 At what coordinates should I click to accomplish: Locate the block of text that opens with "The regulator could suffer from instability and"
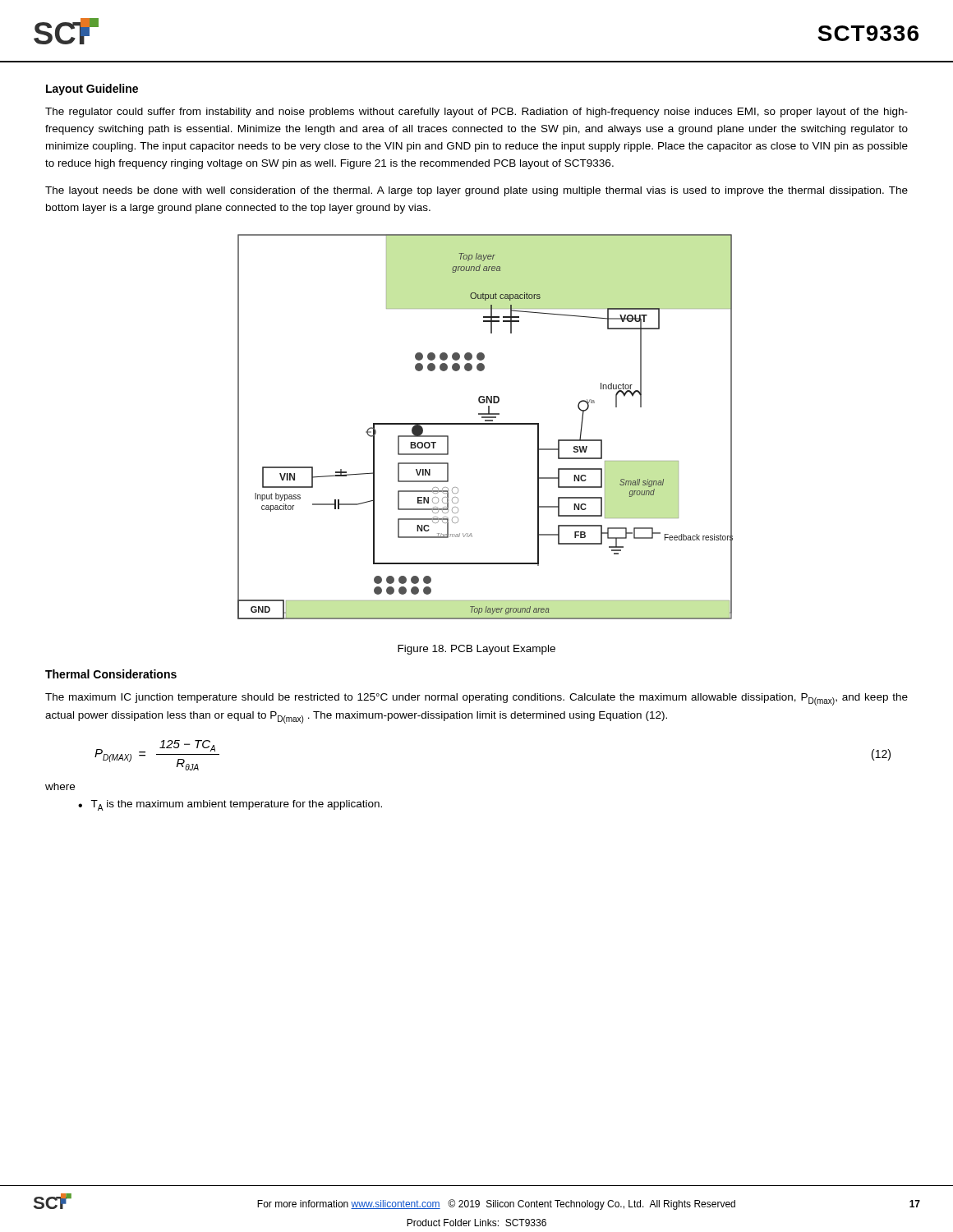click(476, 137)
